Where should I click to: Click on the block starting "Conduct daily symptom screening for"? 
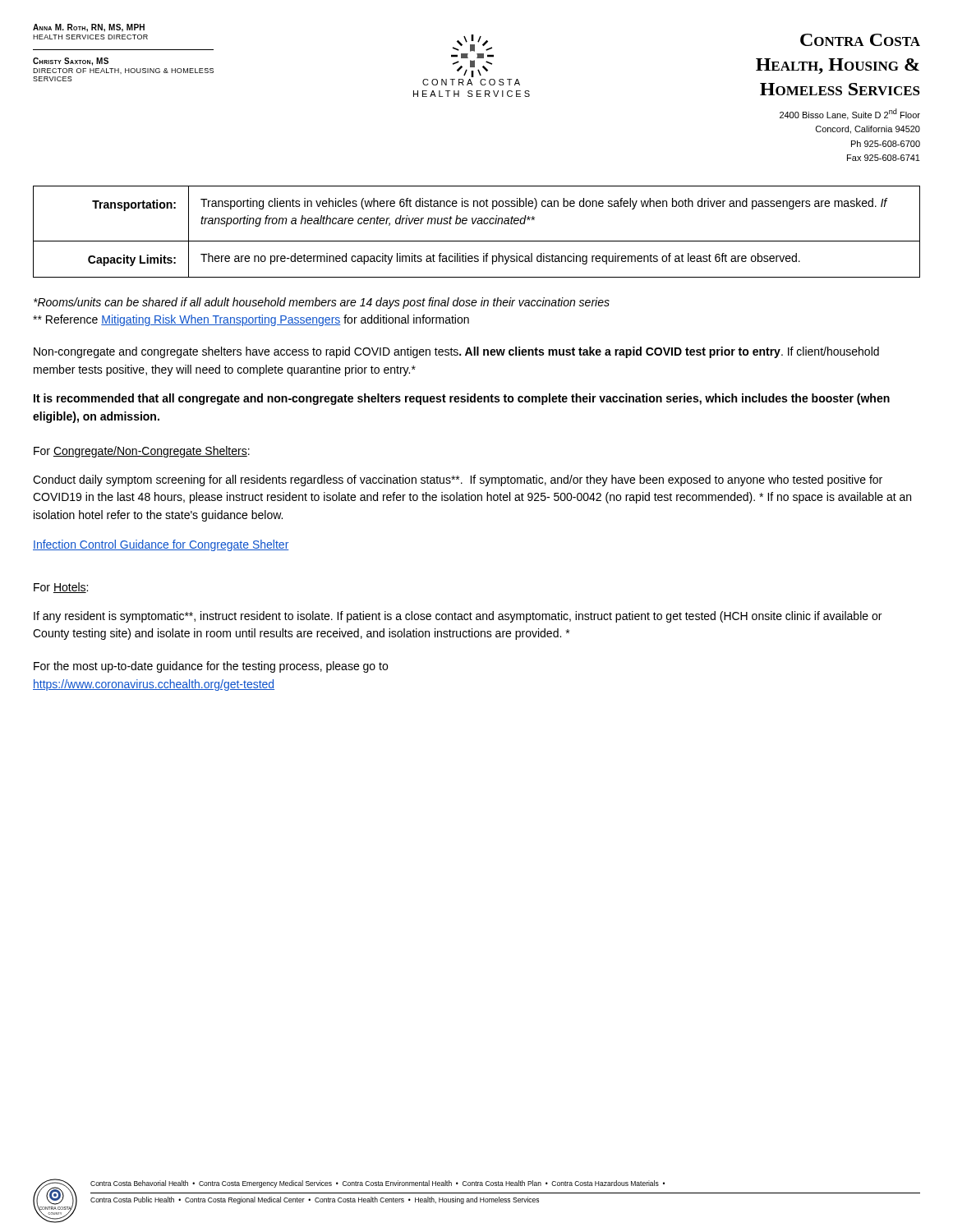(472, 497)
